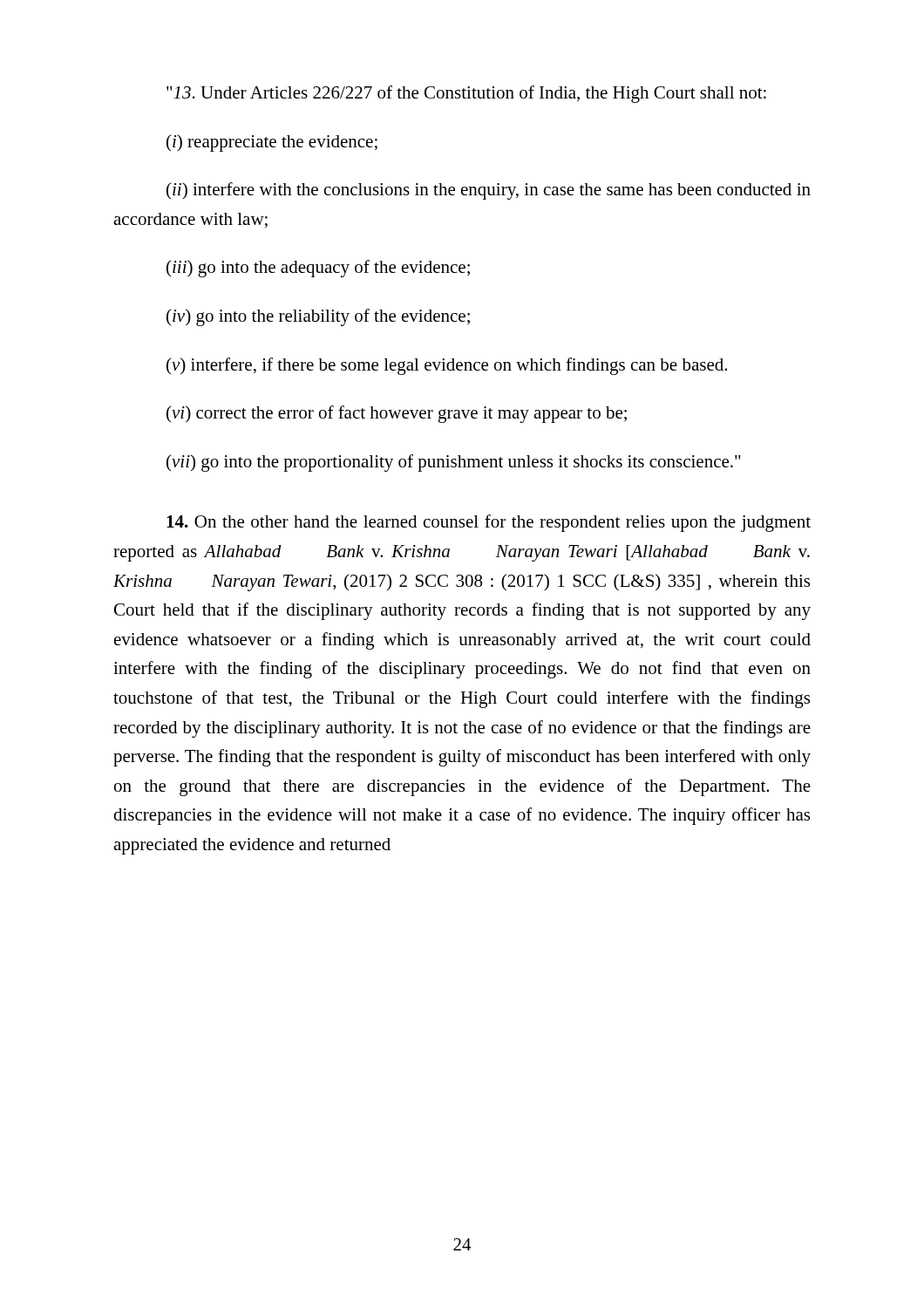Select the element starting "(i) reappreciate the"
Viewport: 924px width, 1308px height.
pos(272,141)
